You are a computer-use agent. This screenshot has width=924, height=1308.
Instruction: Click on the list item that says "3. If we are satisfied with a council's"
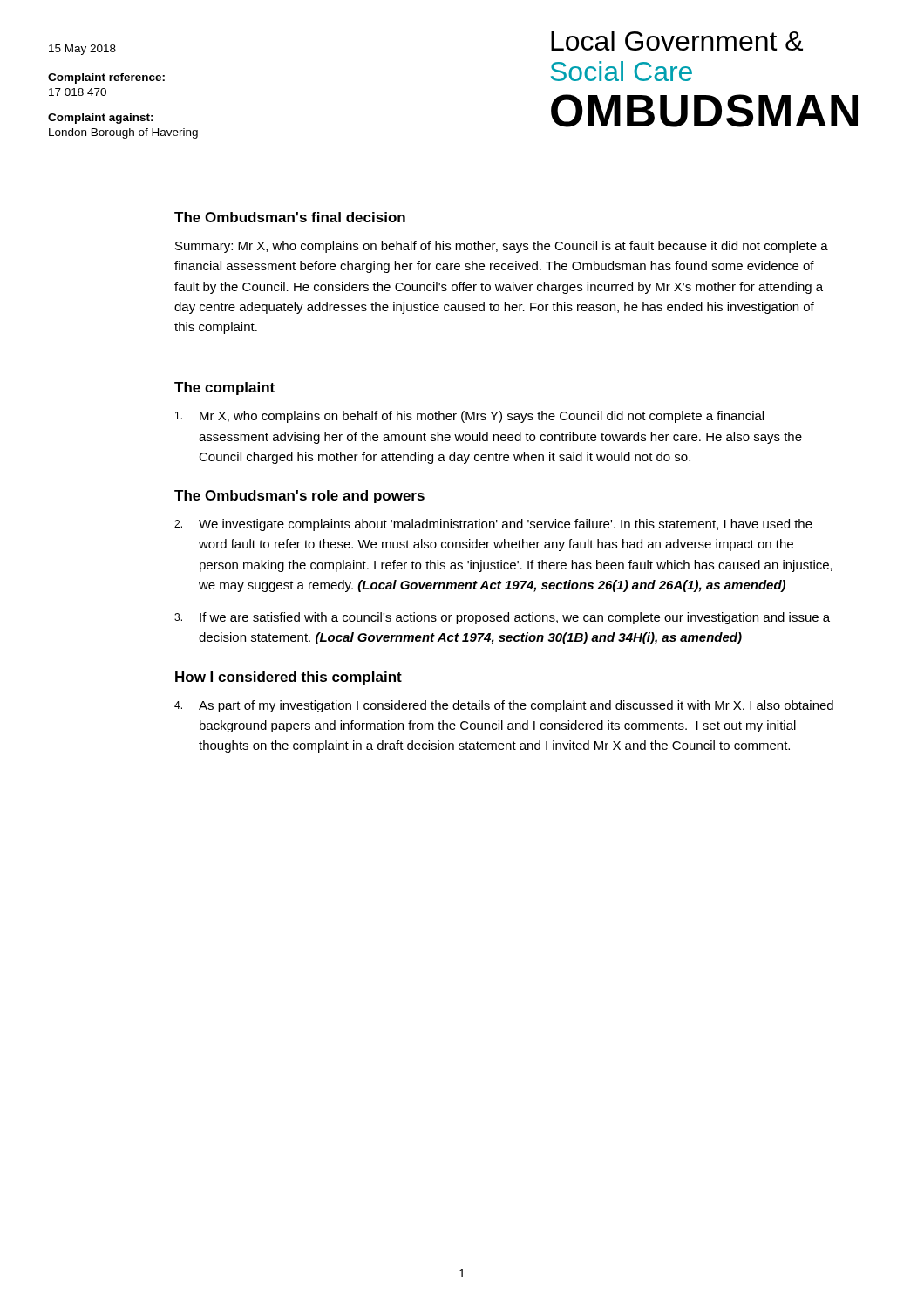(x=506, y=627)
